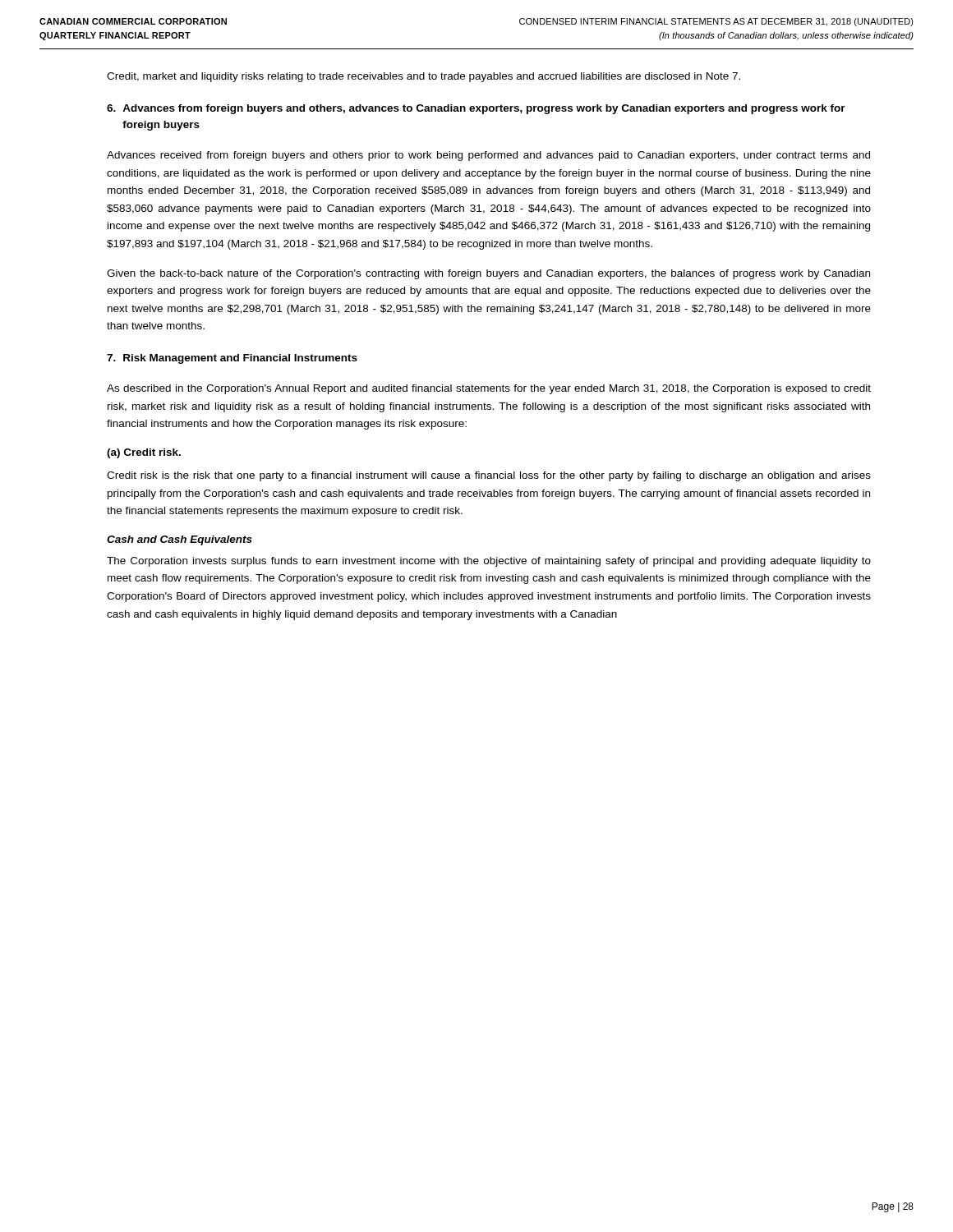The height and width of the screenshot is (1232, 953).
Task: Click on the text block that reads "Credit, market and"
Action: [424, 76]
